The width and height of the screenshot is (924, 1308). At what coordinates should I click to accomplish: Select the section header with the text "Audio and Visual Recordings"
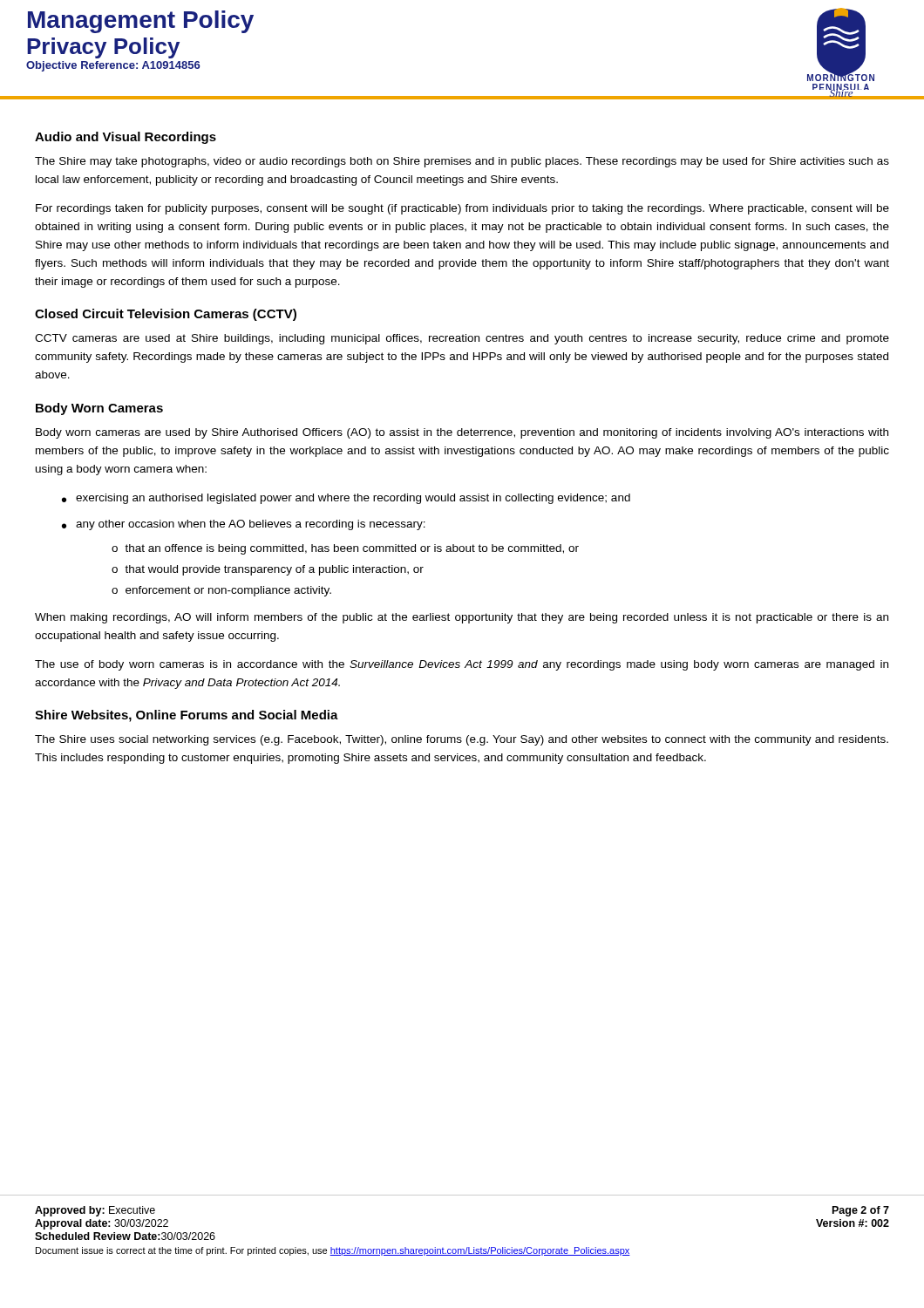click(x=126, y=136)
